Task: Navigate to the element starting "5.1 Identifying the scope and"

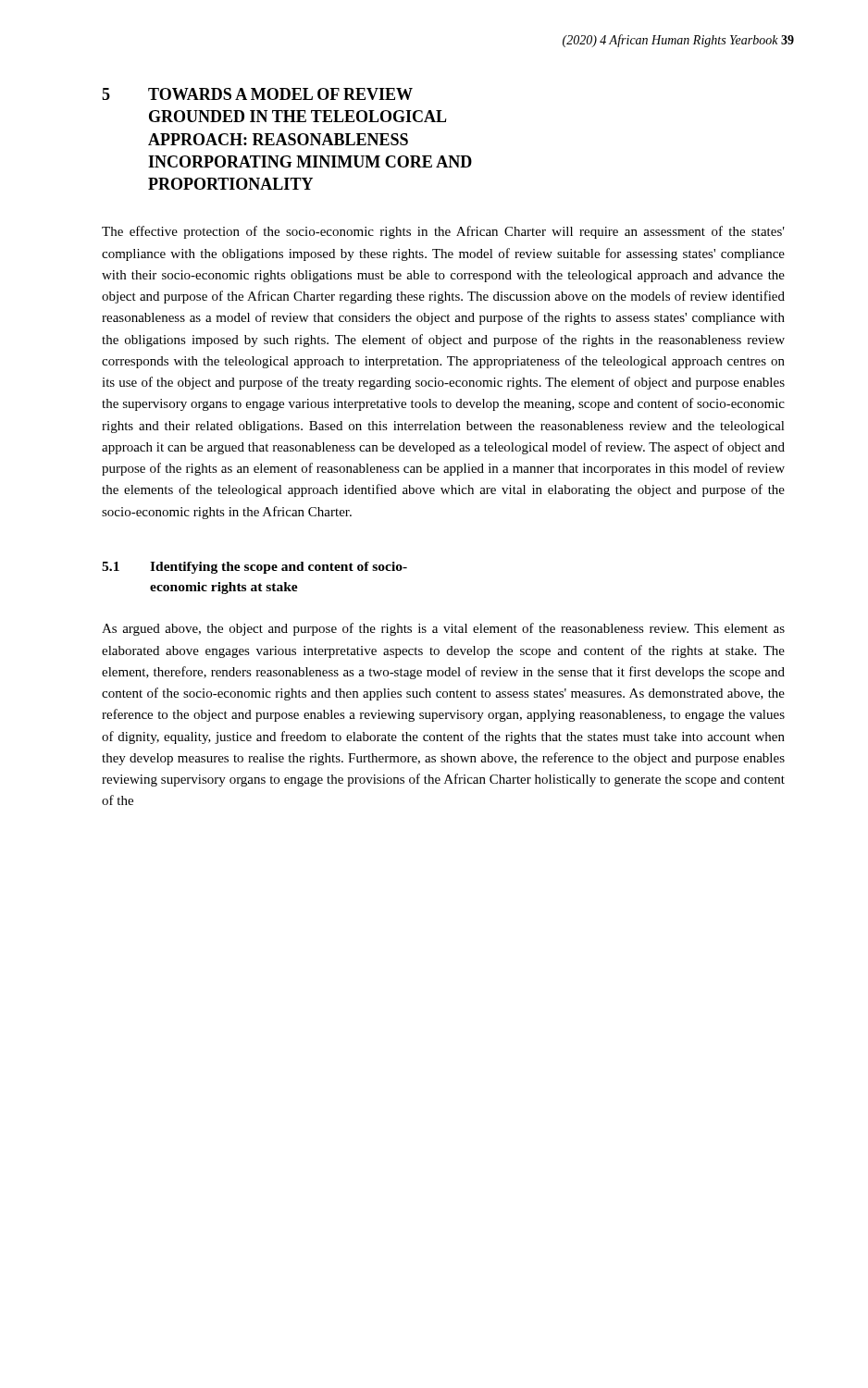Action: 255,576
